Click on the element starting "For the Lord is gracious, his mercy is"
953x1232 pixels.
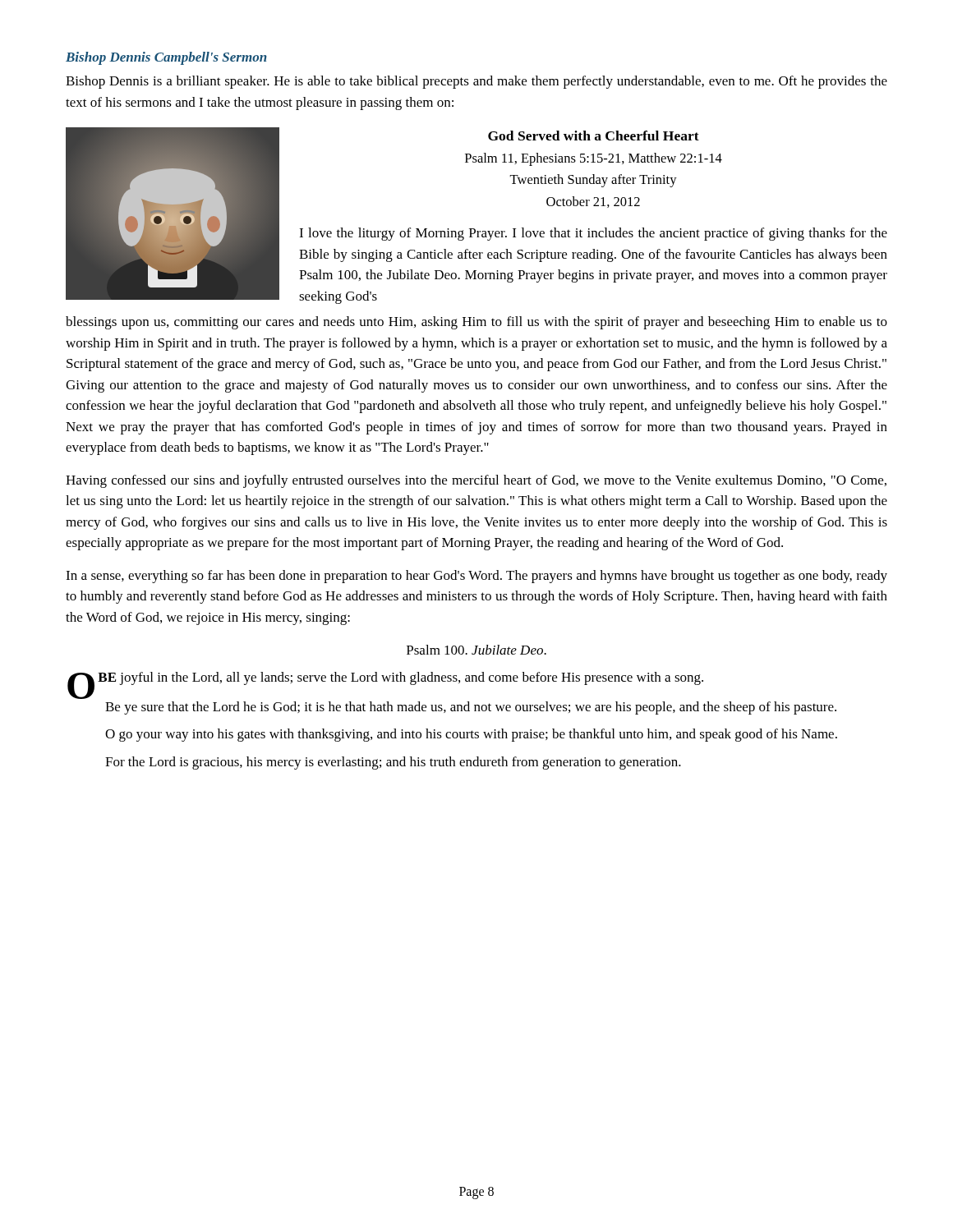coord(393,761)
